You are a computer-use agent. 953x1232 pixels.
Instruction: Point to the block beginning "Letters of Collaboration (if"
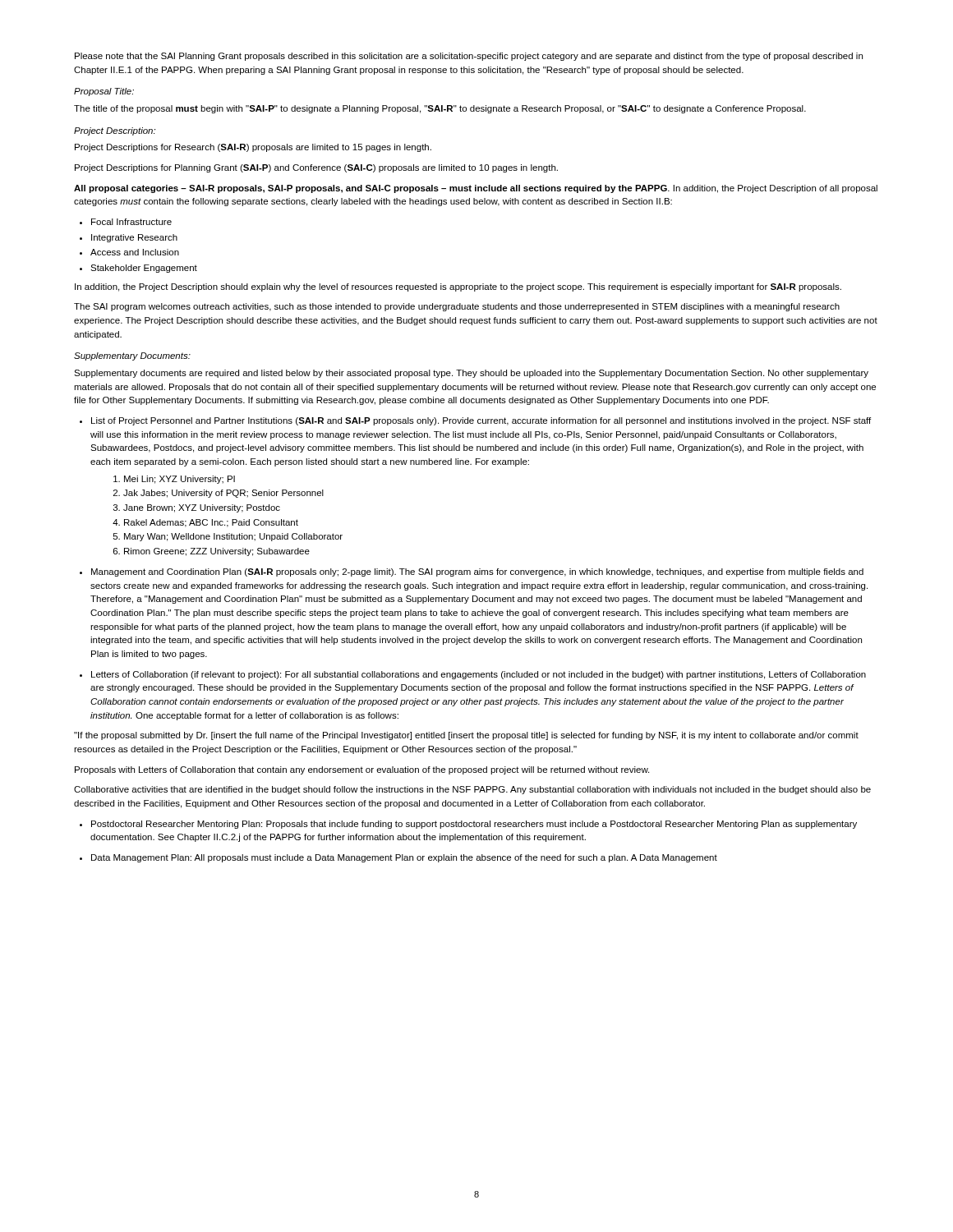485,695
